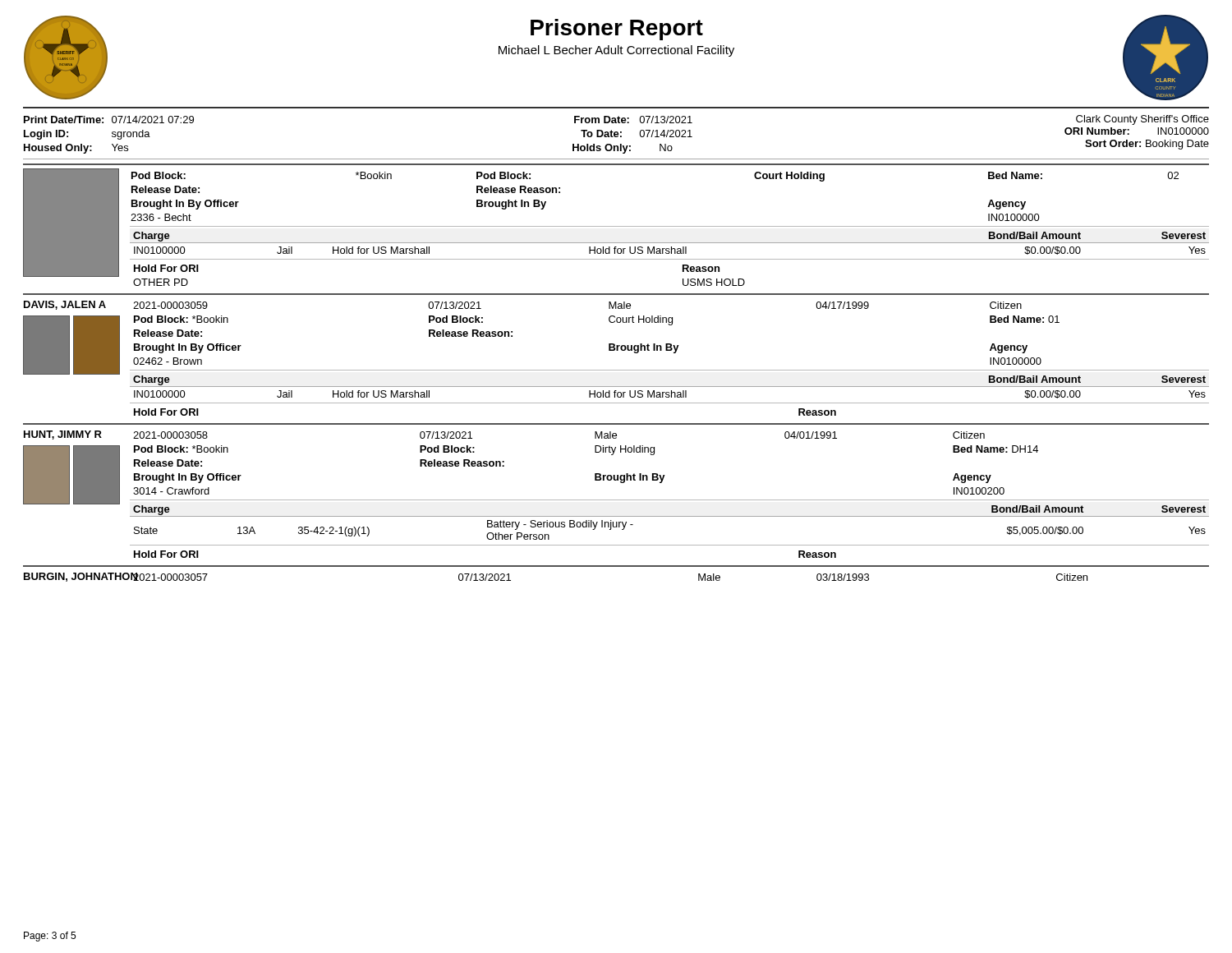
Task: Point to the region starting "Clark County Sheriff's Office ORI Number: IN0100000 Sort"
Action: (x=1137, y=131)
